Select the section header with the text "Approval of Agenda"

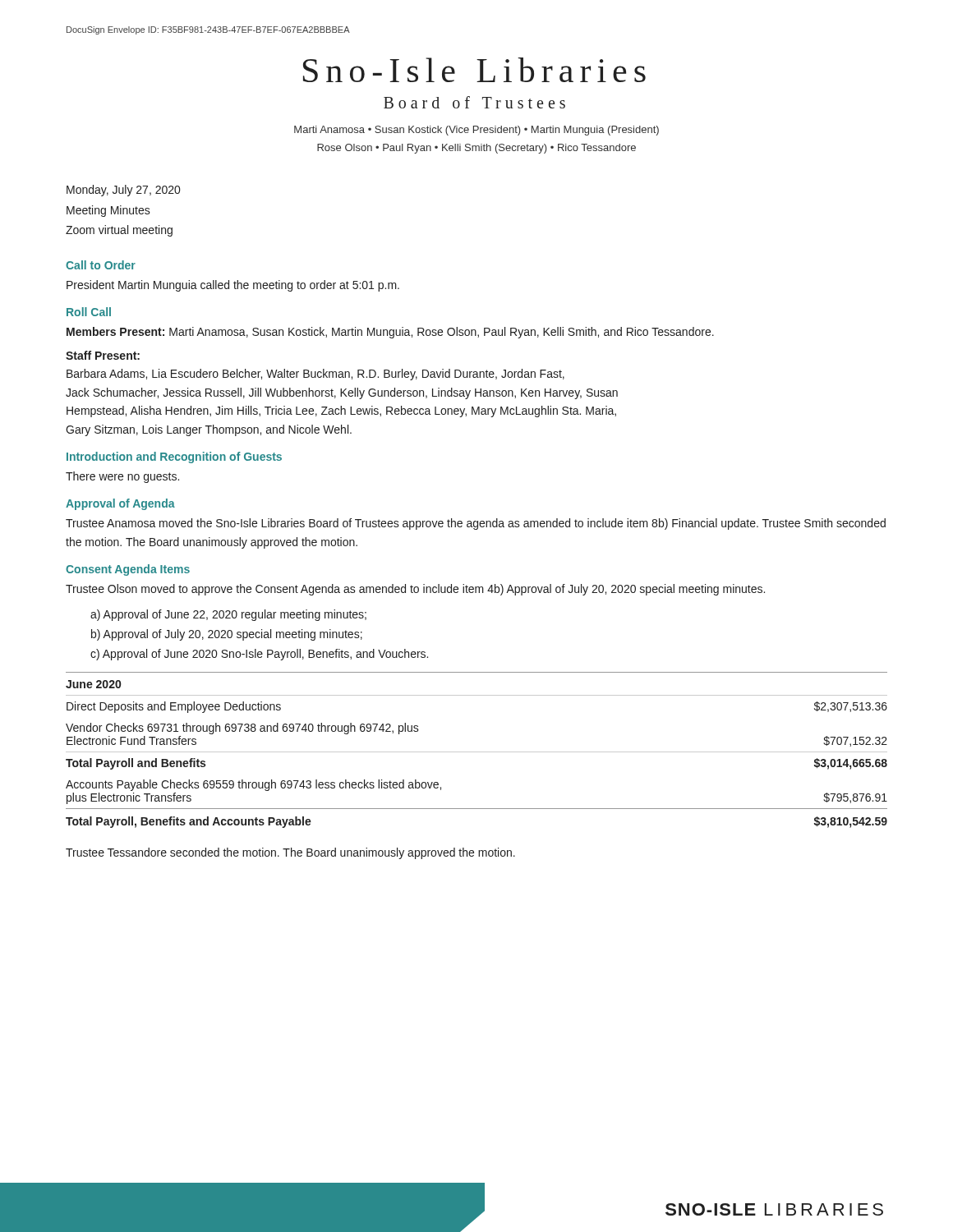coord(120,504)
